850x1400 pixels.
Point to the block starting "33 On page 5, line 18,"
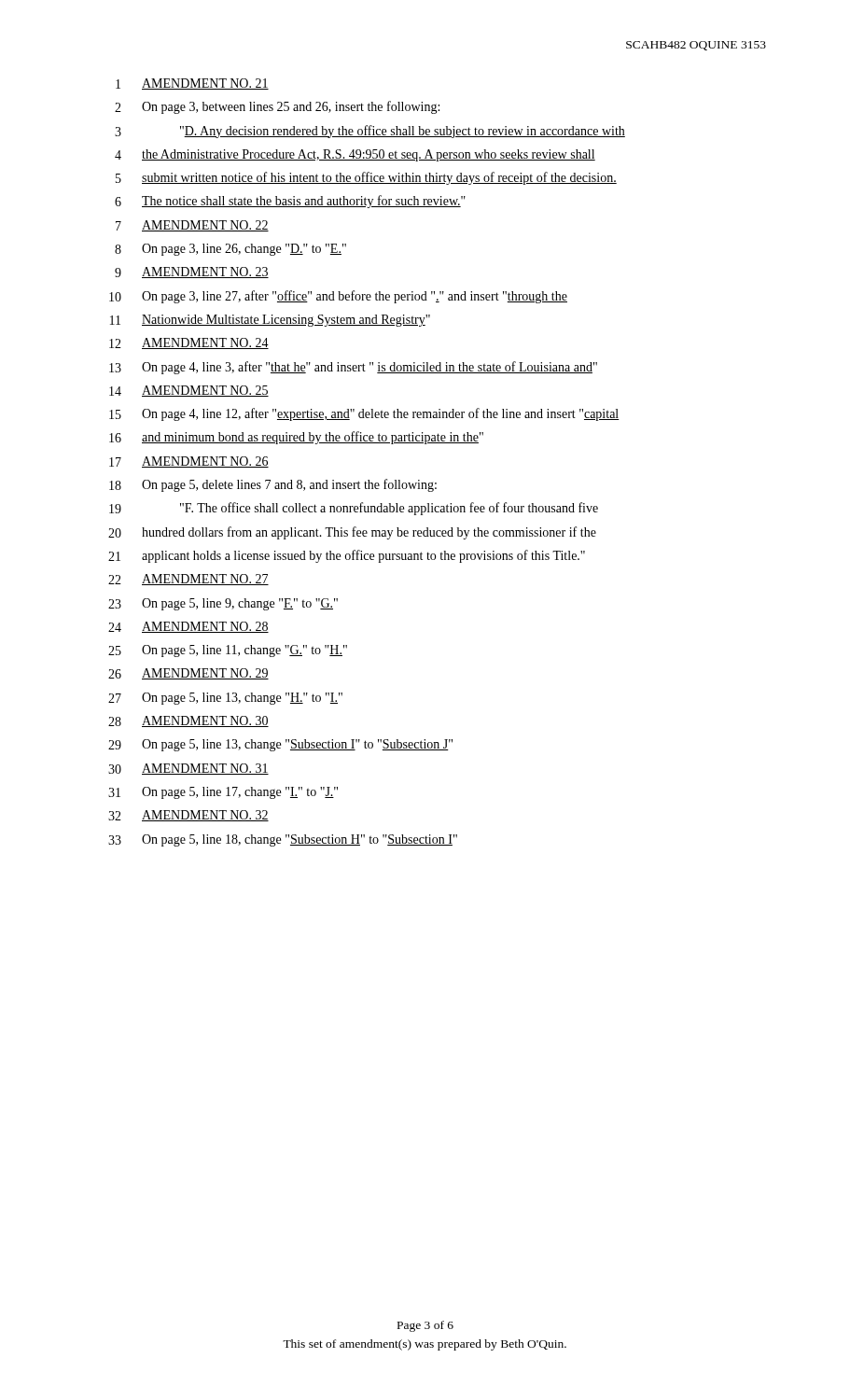425,840
